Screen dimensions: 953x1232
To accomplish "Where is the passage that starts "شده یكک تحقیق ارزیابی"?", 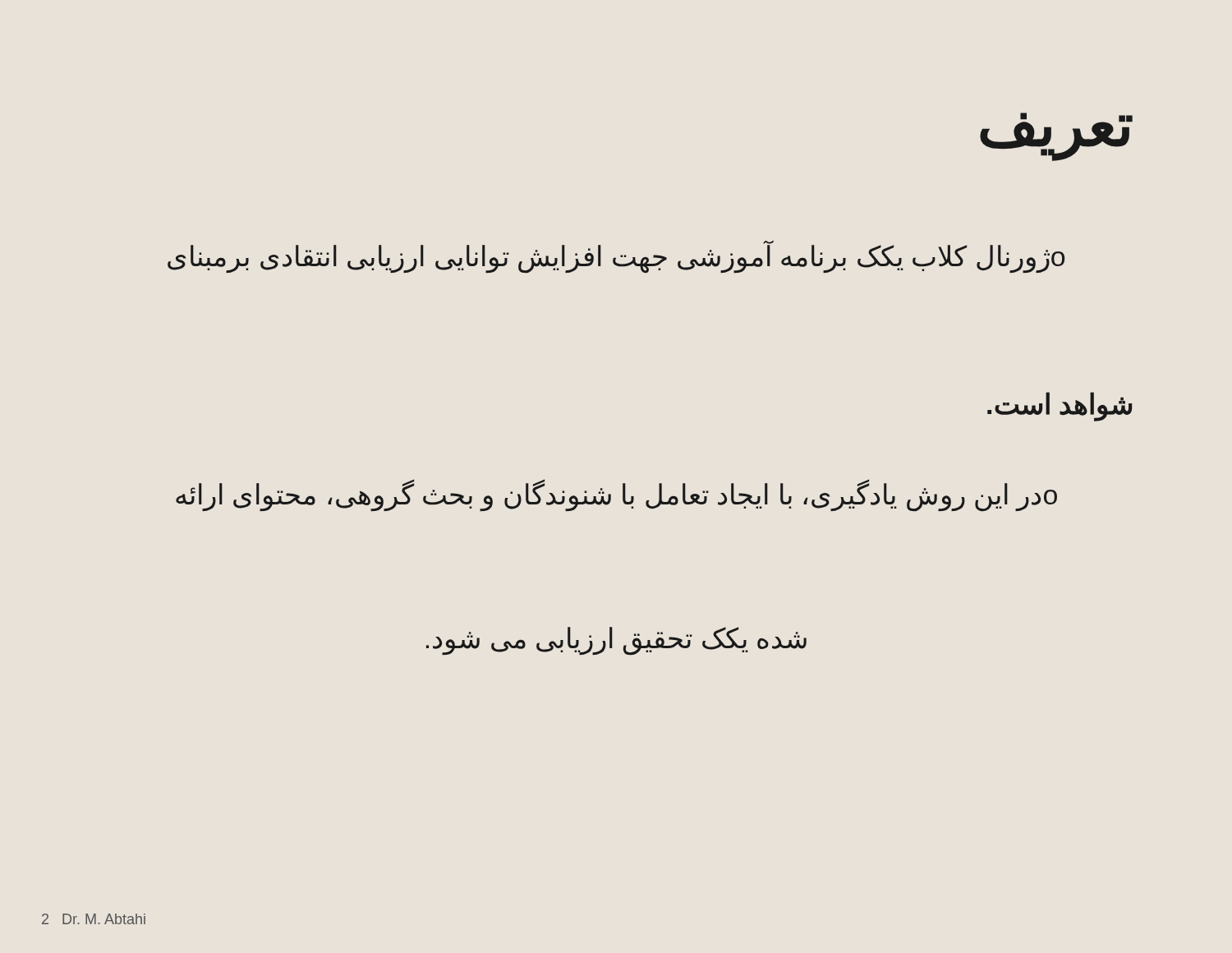I will pos(616,639).
